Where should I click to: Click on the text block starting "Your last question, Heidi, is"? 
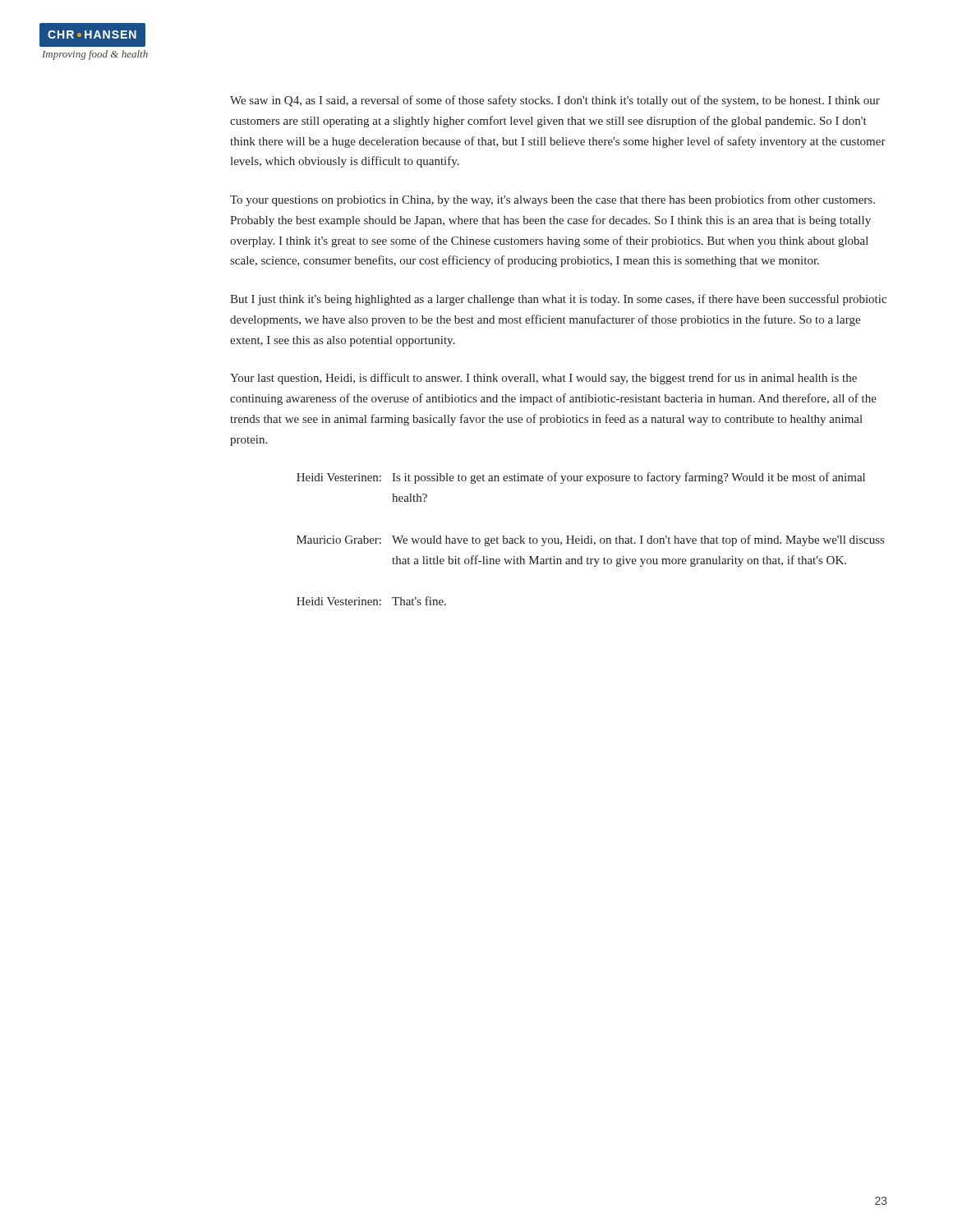(553, 409)
